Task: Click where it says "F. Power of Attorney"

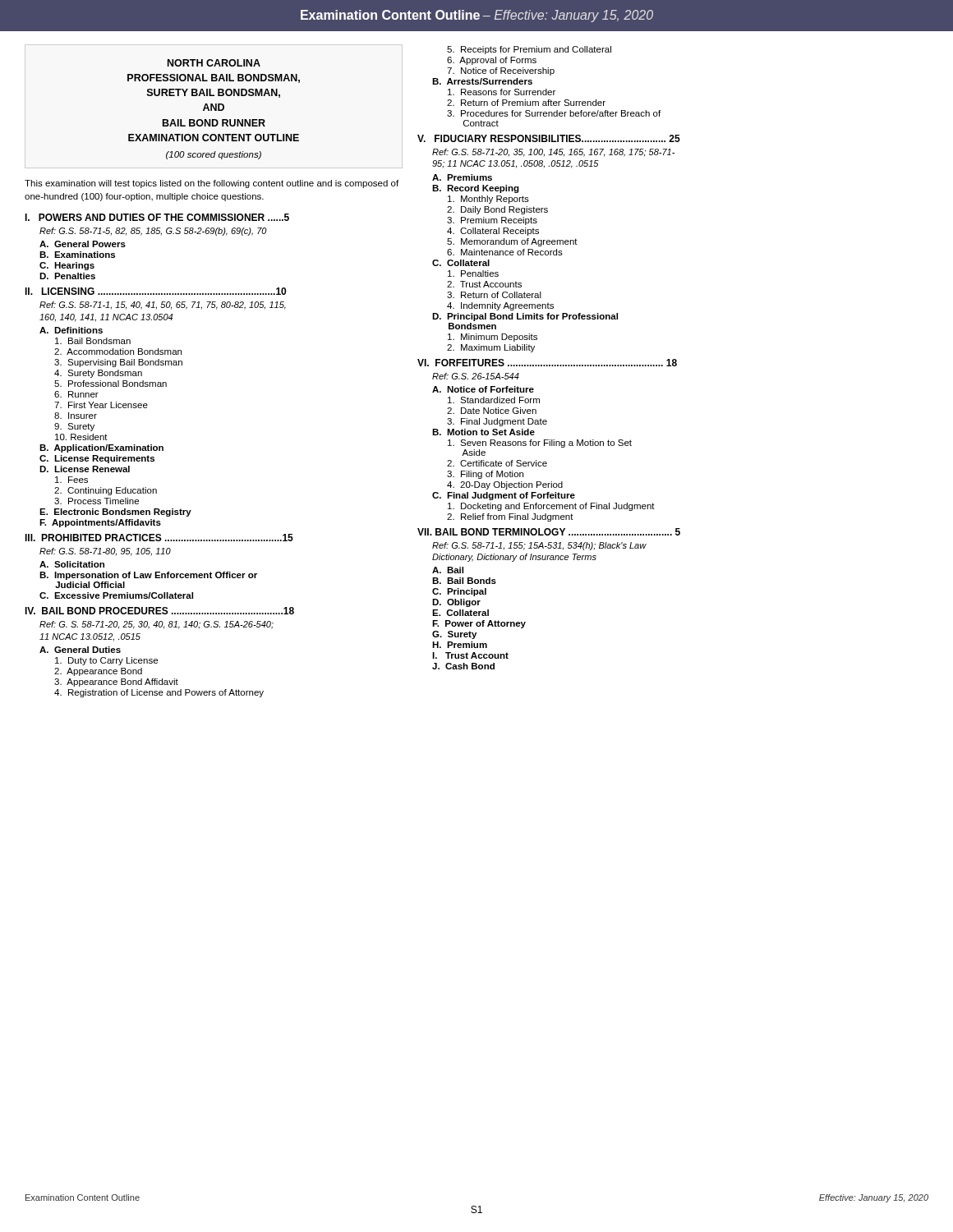Action: click(x=479, y=624)
